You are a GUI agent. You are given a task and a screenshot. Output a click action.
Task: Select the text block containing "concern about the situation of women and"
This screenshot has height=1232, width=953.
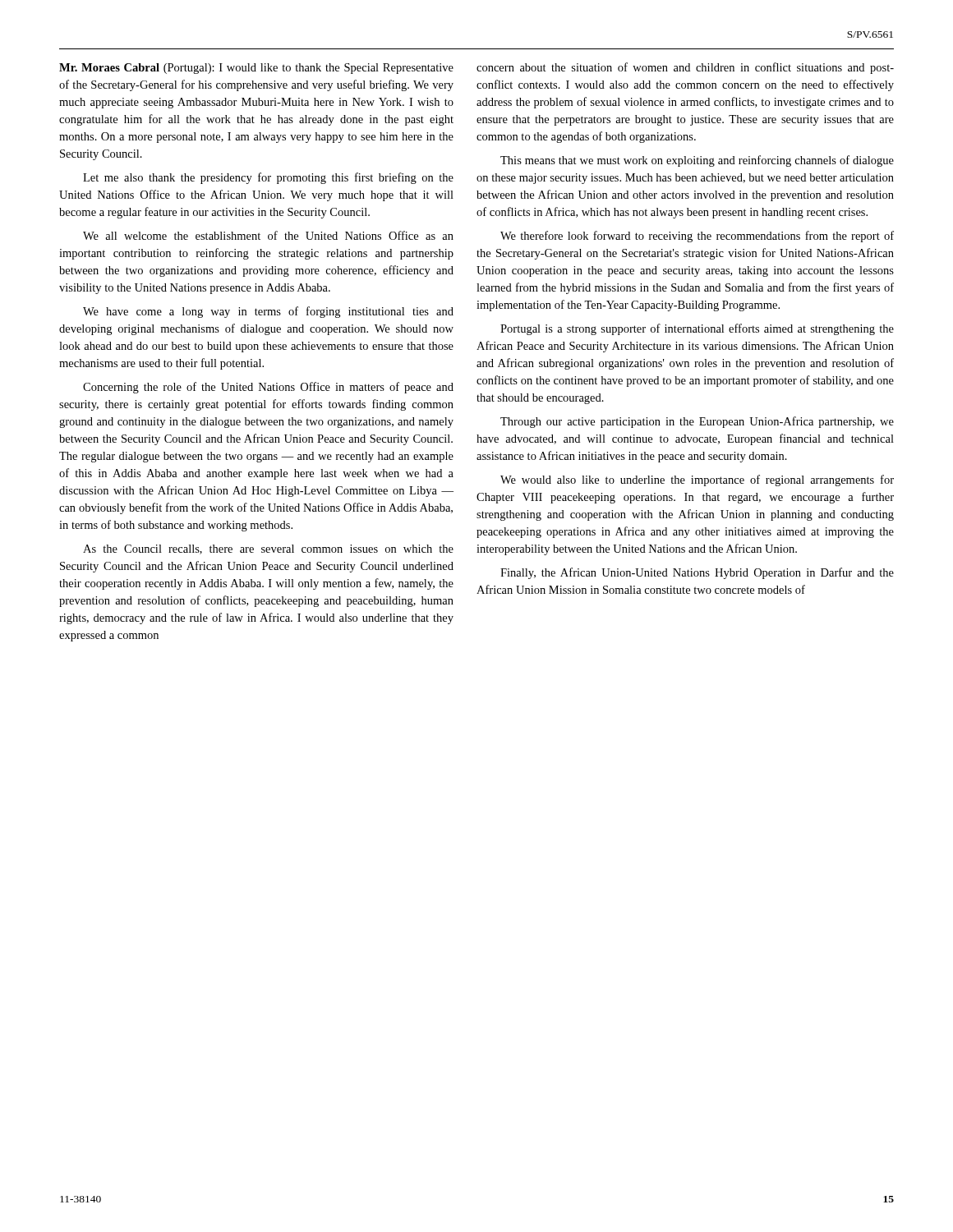pyautogui.click(x=685, y=329)
